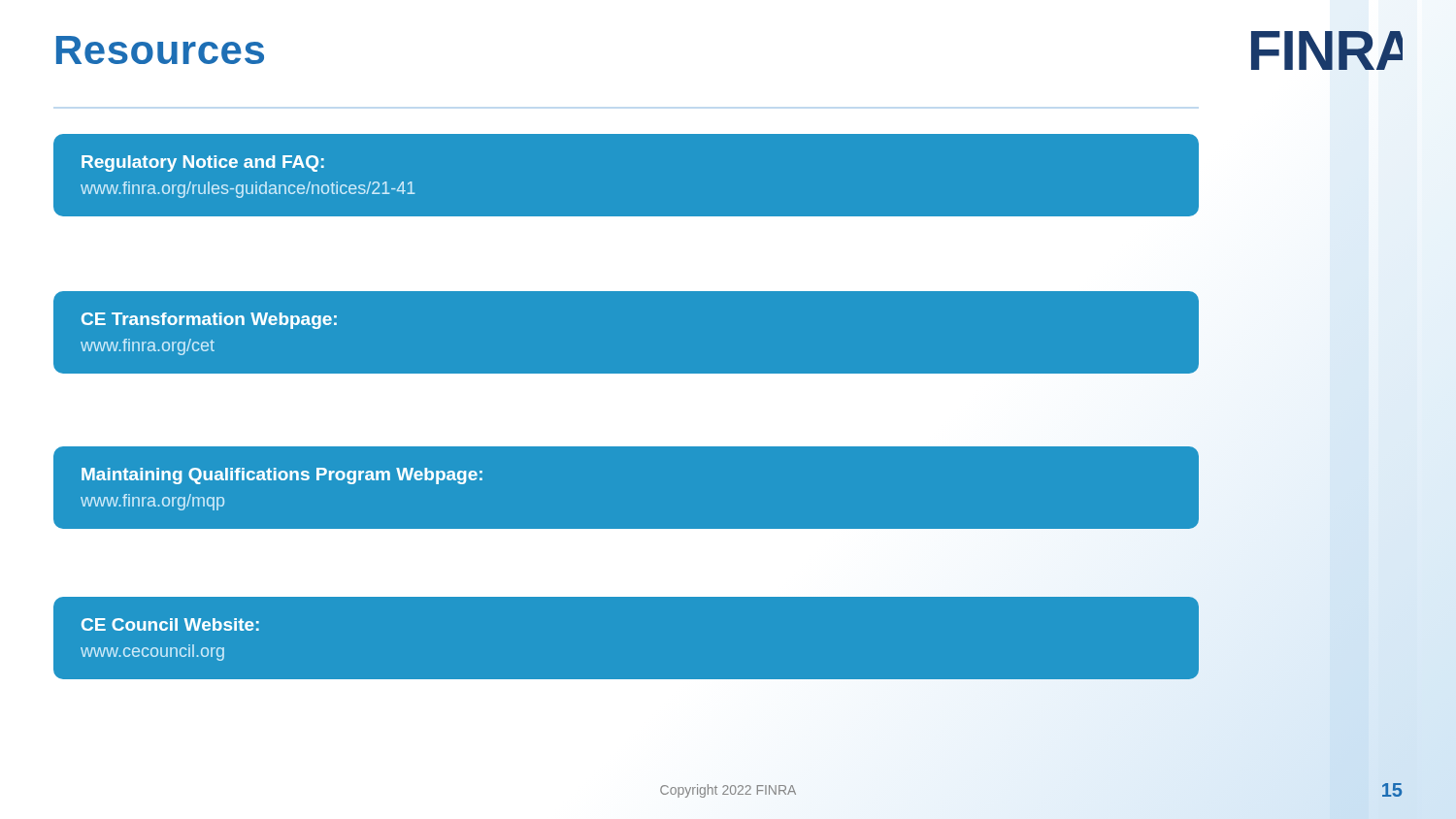Find the text block that says "CE Transformation Webpage:"
The width and height of the screenshot is (1456, 819).
click(x=209, y=321)
